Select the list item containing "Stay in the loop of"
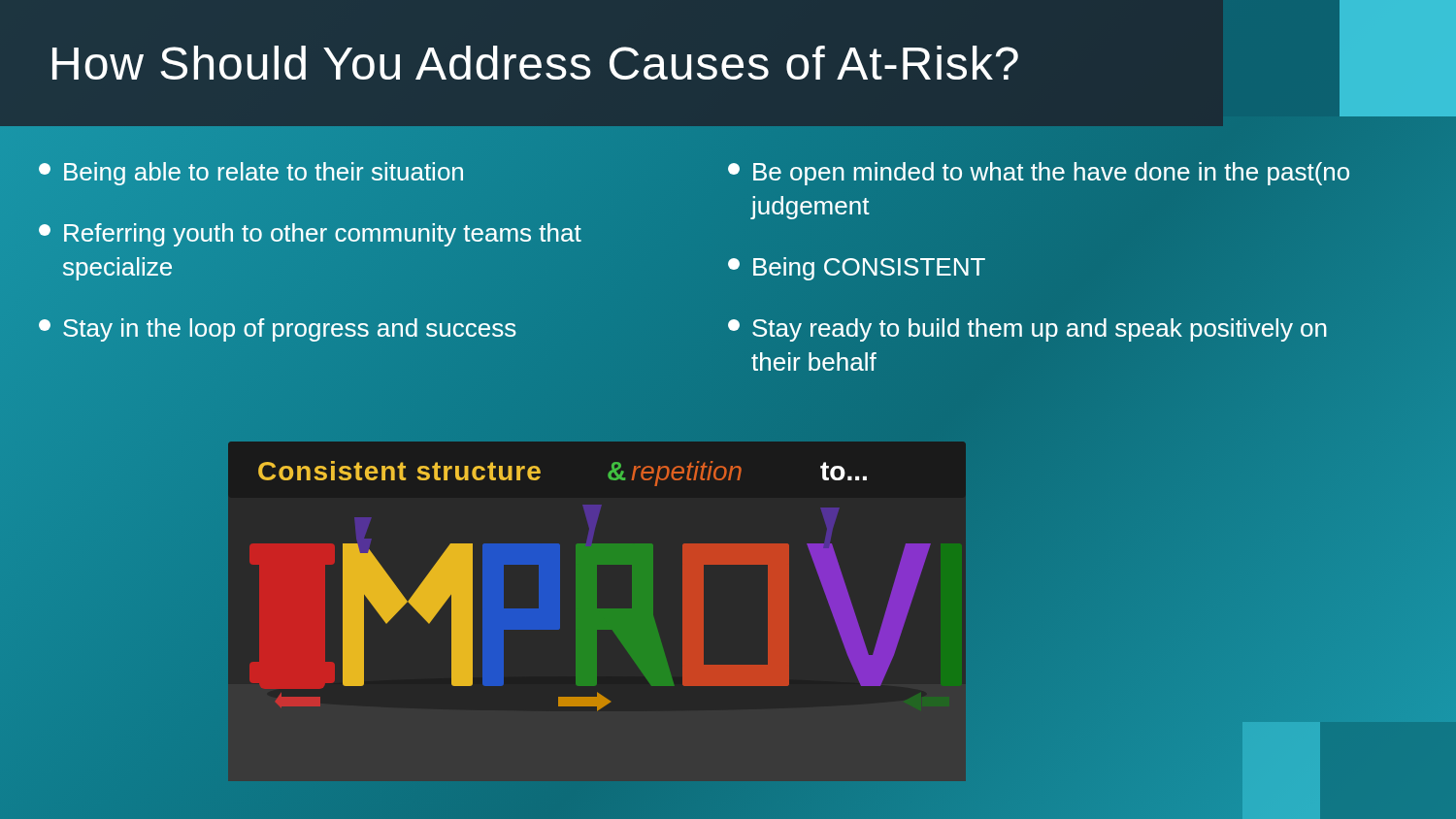Screen dimensions: 819x1456 pyautogui.click(x=278, y=329)
